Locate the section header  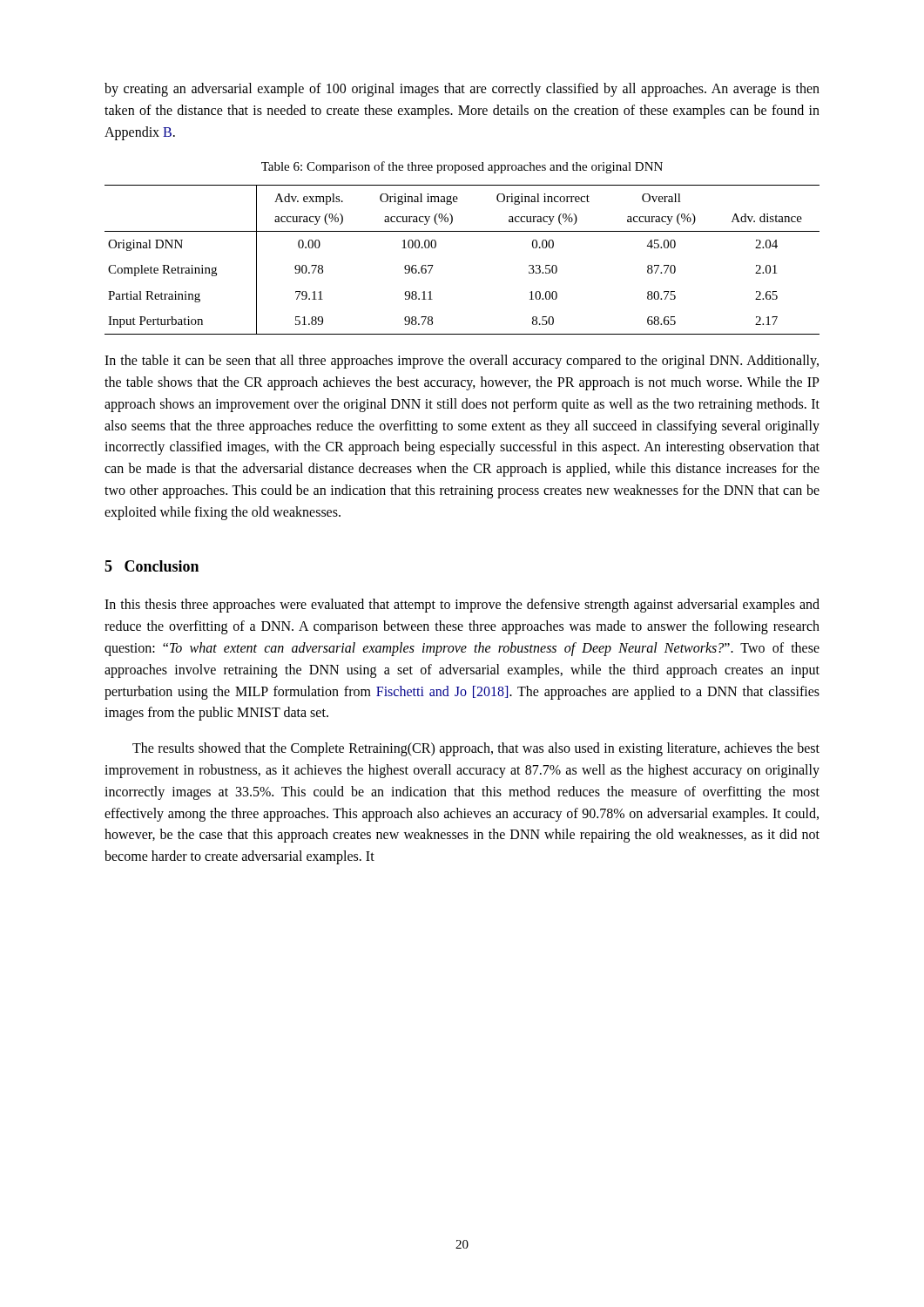pos(152,566)
